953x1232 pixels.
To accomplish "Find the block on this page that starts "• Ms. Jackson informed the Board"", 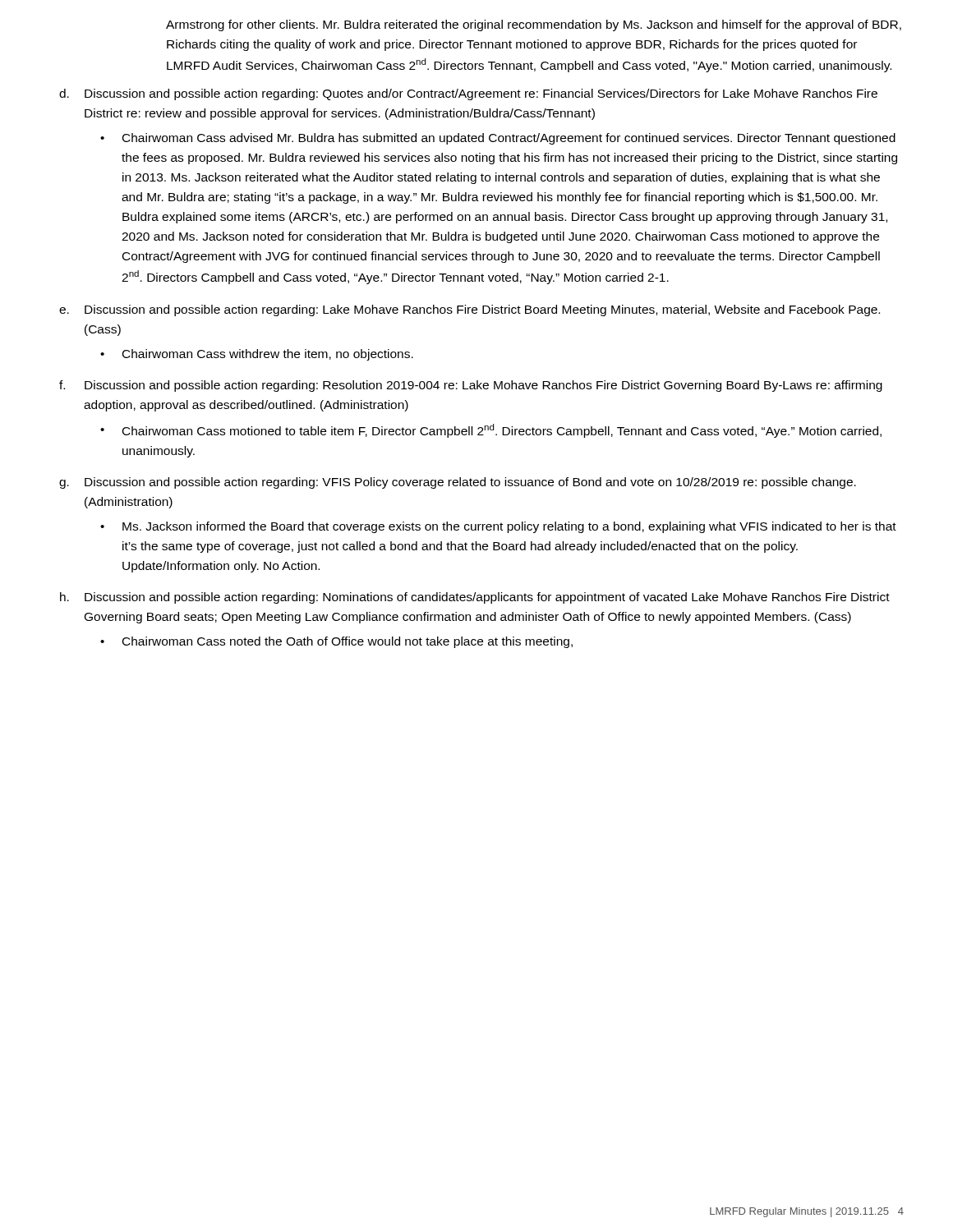I will [x=502, y=546].
